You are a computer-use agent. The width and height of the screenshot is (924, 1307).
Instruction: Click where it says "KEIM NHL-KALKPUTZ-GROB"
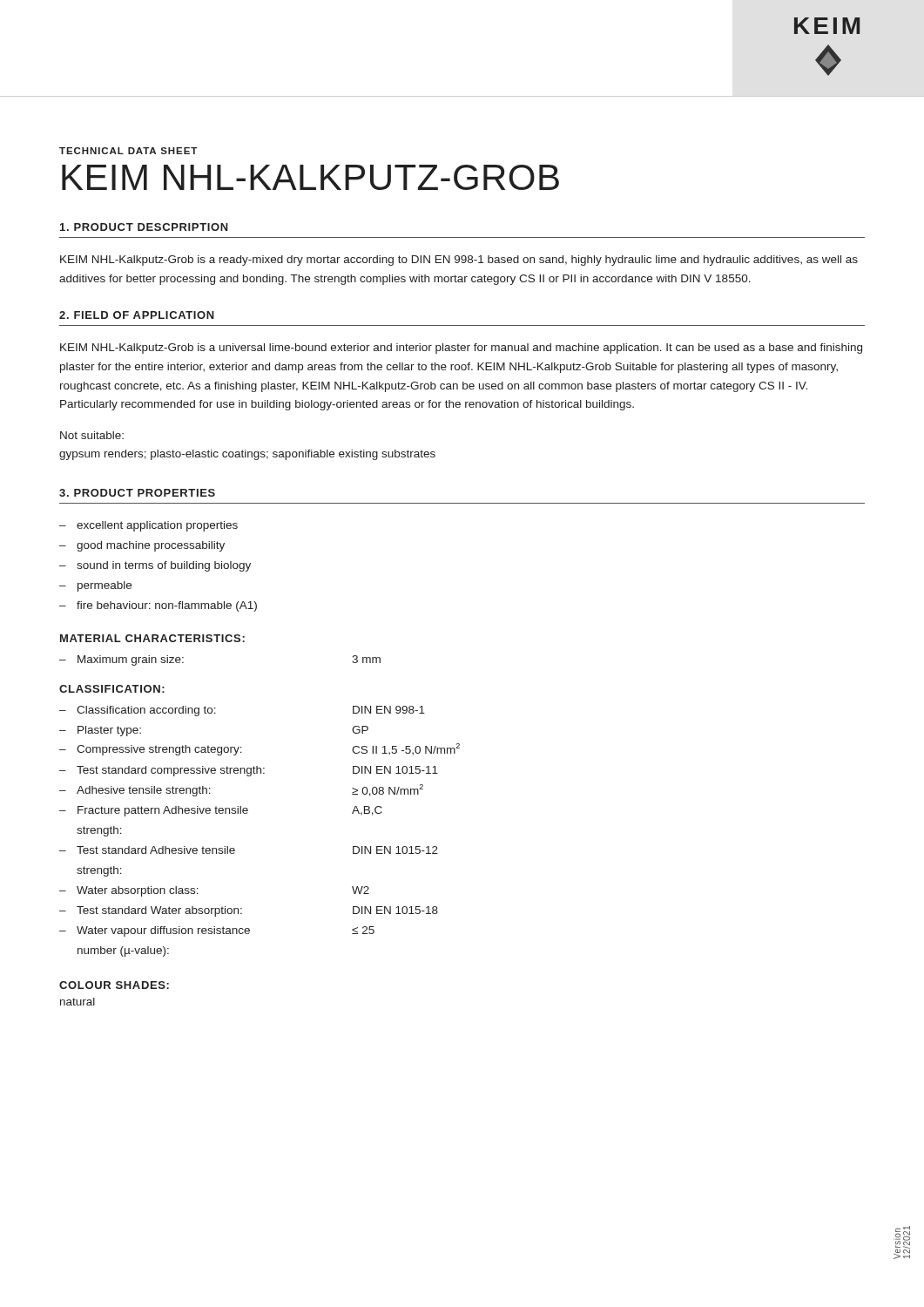310,178
